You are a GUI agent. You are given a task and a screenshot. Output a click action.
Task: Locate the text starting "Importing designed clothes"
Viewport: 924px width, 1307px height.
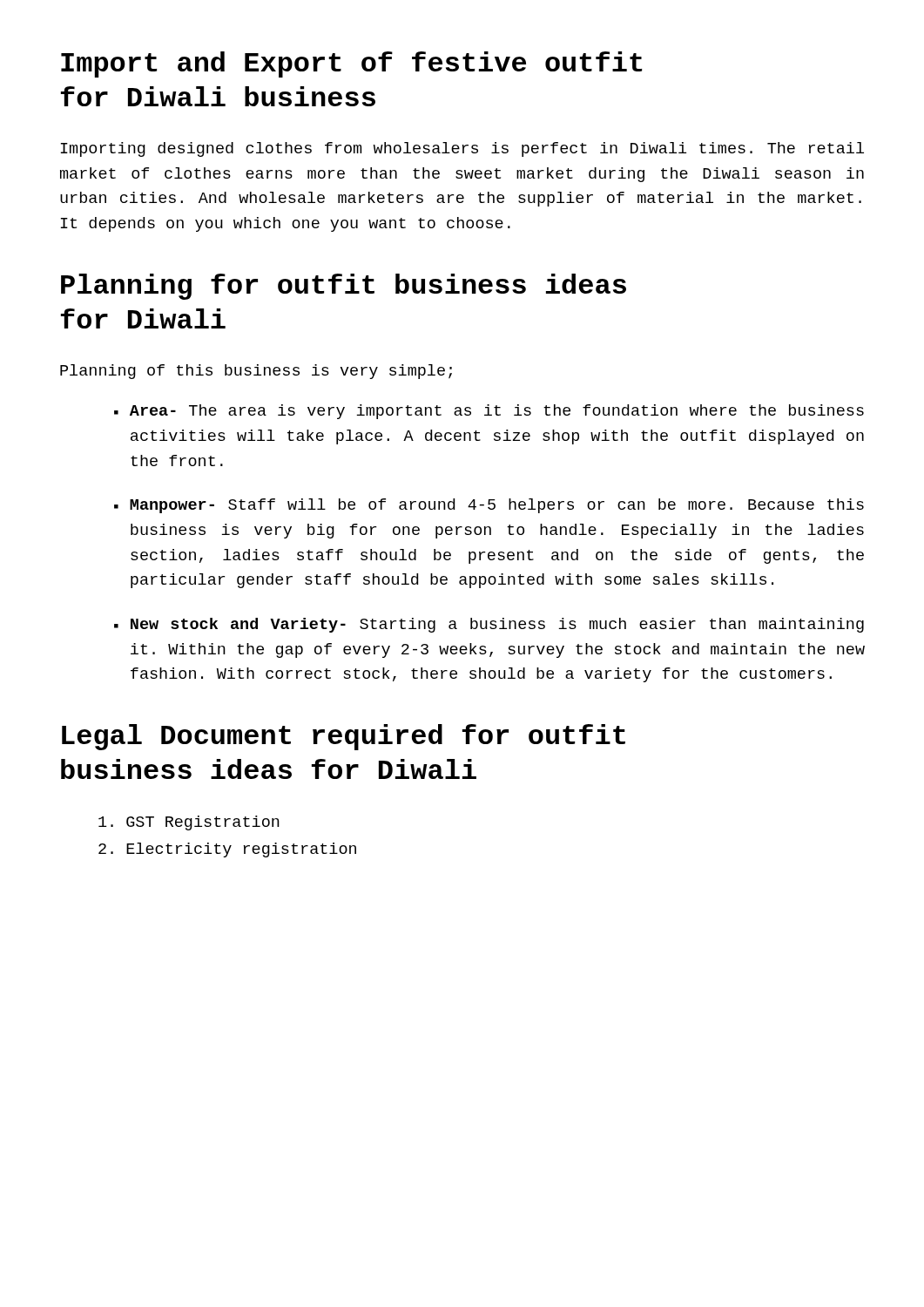click(462, 187)
